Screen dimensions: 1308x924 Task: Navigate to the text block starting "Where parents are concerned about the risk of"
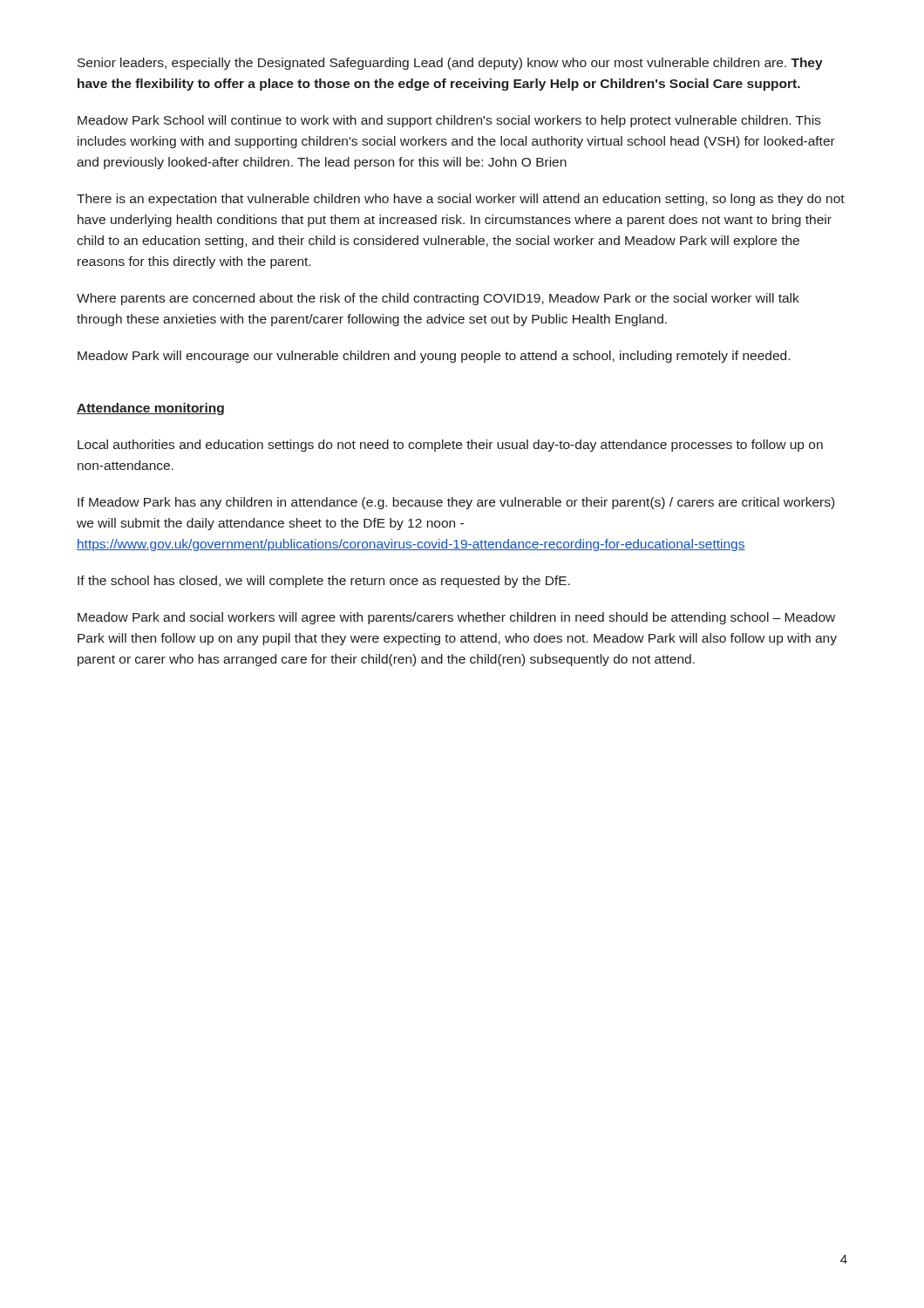point(438,308)
